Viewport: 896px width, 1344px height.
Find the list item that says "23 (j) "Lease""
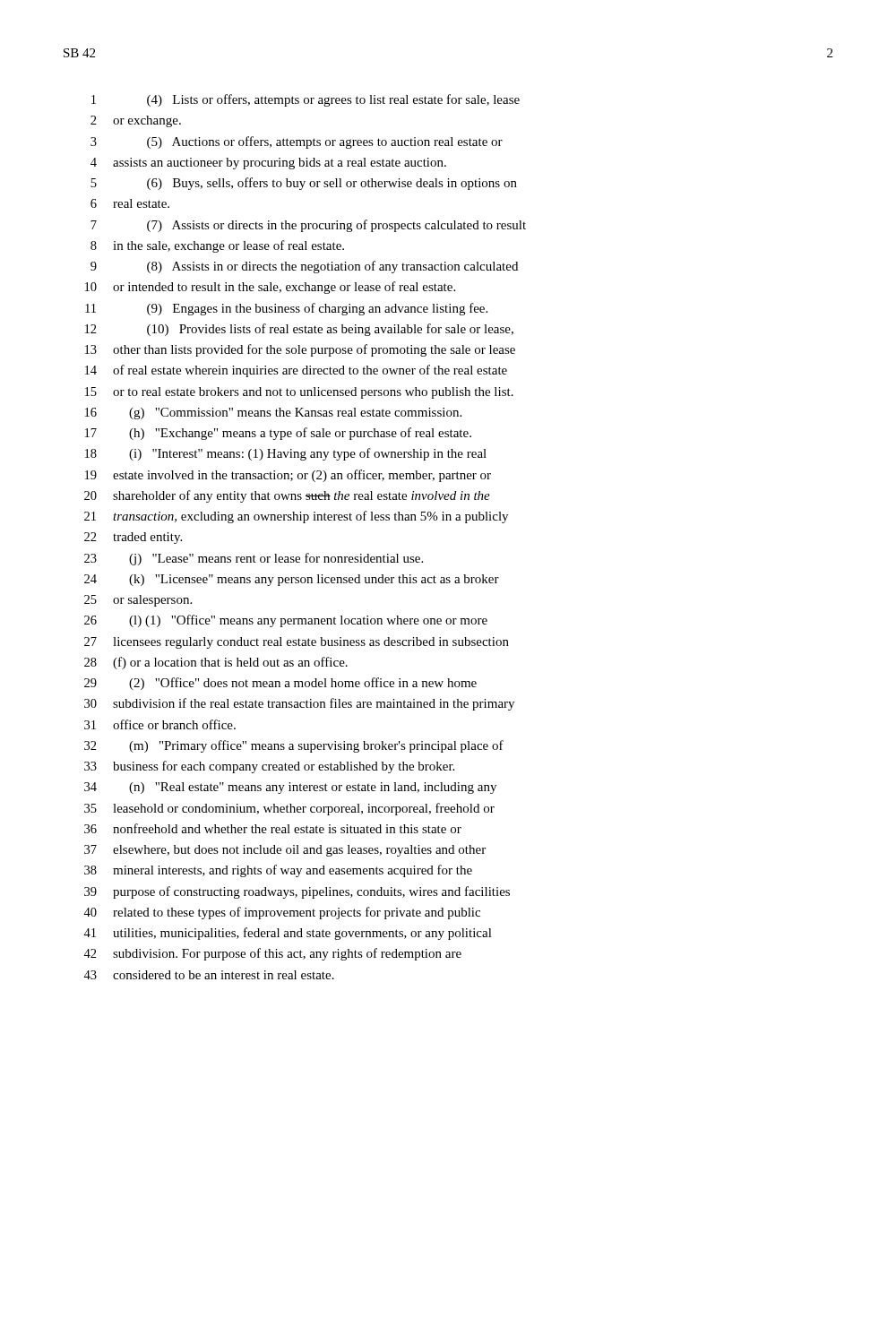(254, 559)
